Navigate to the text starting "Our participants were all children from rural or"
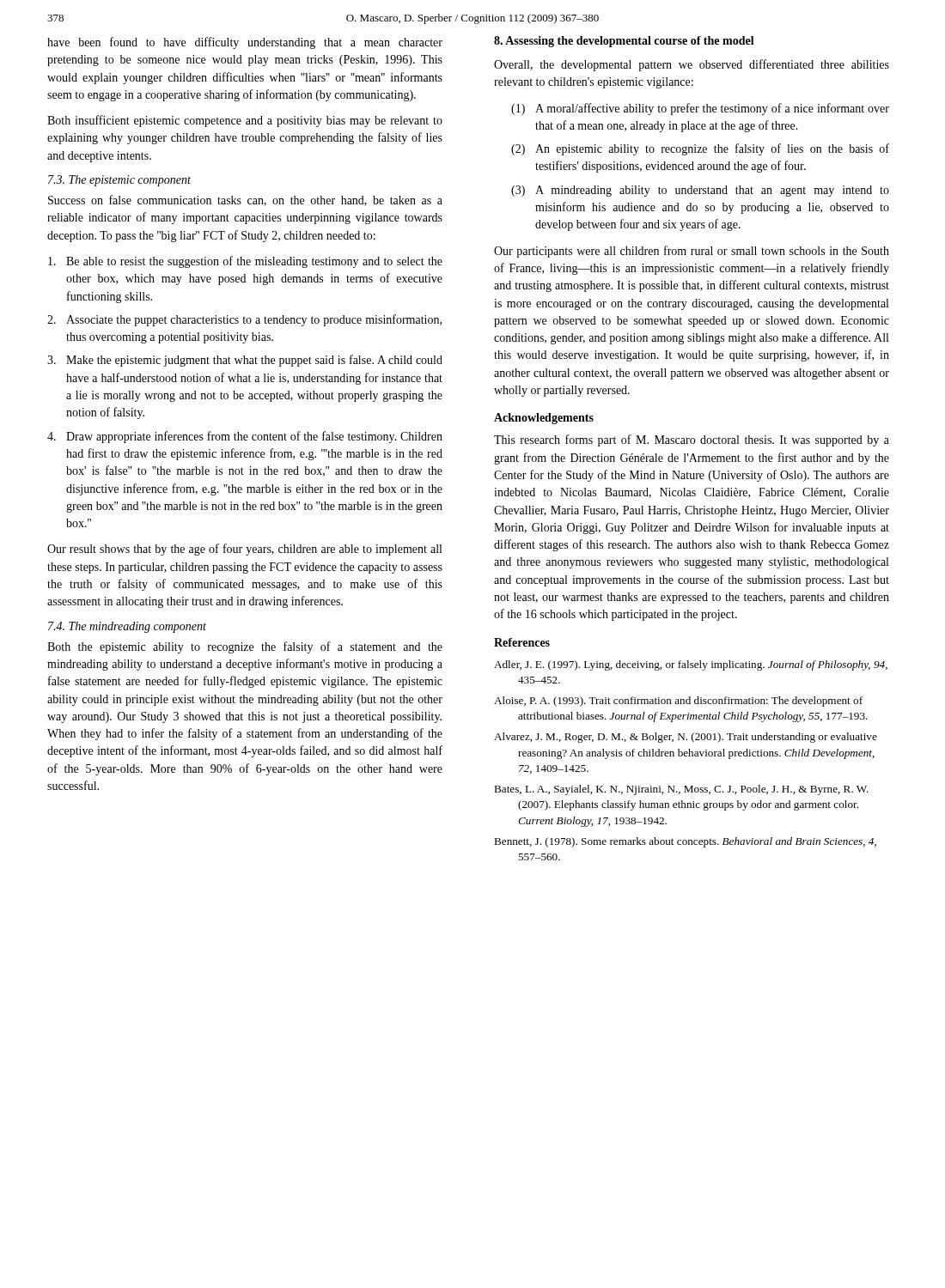 692,321
